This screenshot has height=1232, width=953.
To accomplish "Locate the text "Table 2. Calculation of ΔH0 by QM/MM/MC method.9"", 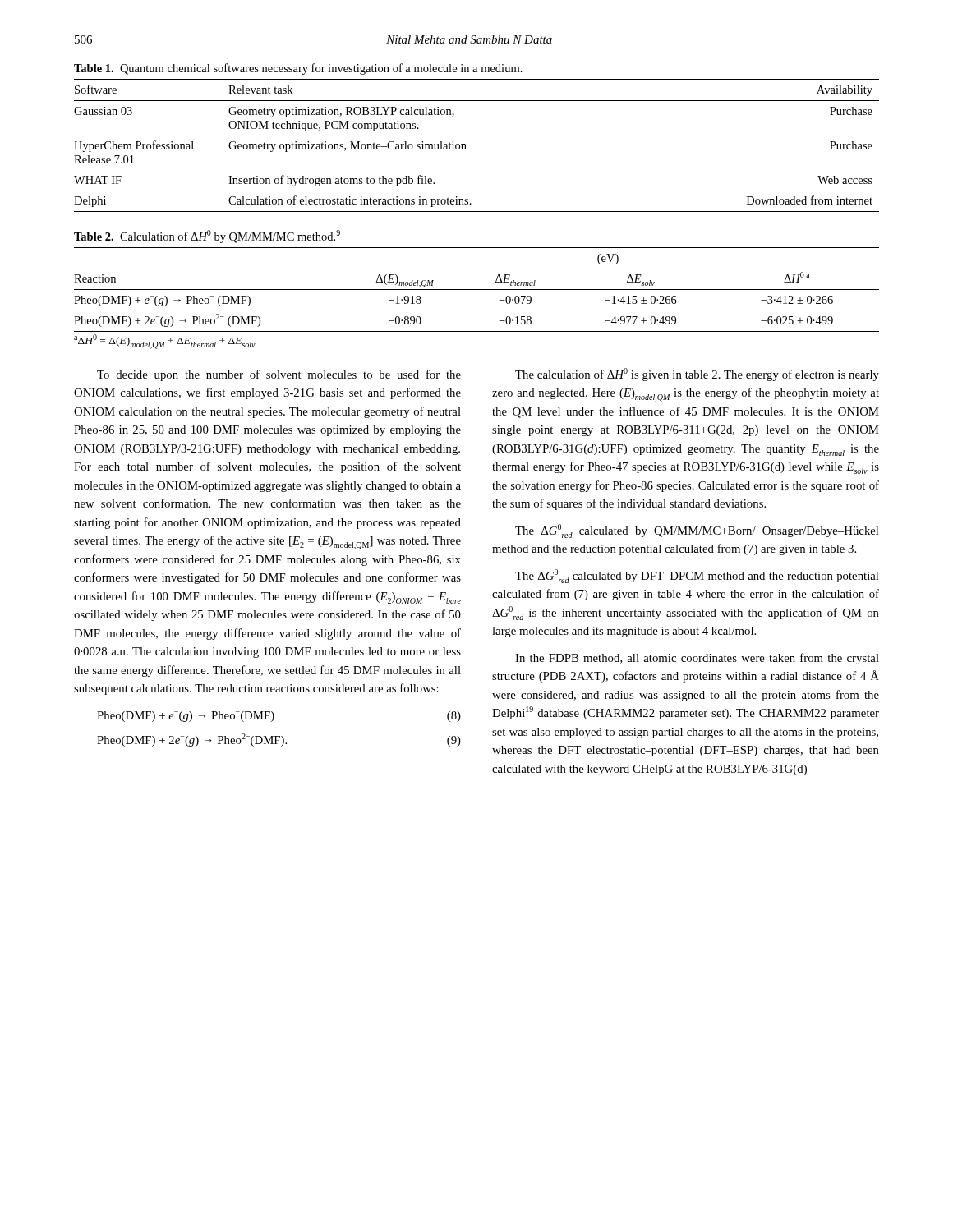I will [x=207, y=237].
